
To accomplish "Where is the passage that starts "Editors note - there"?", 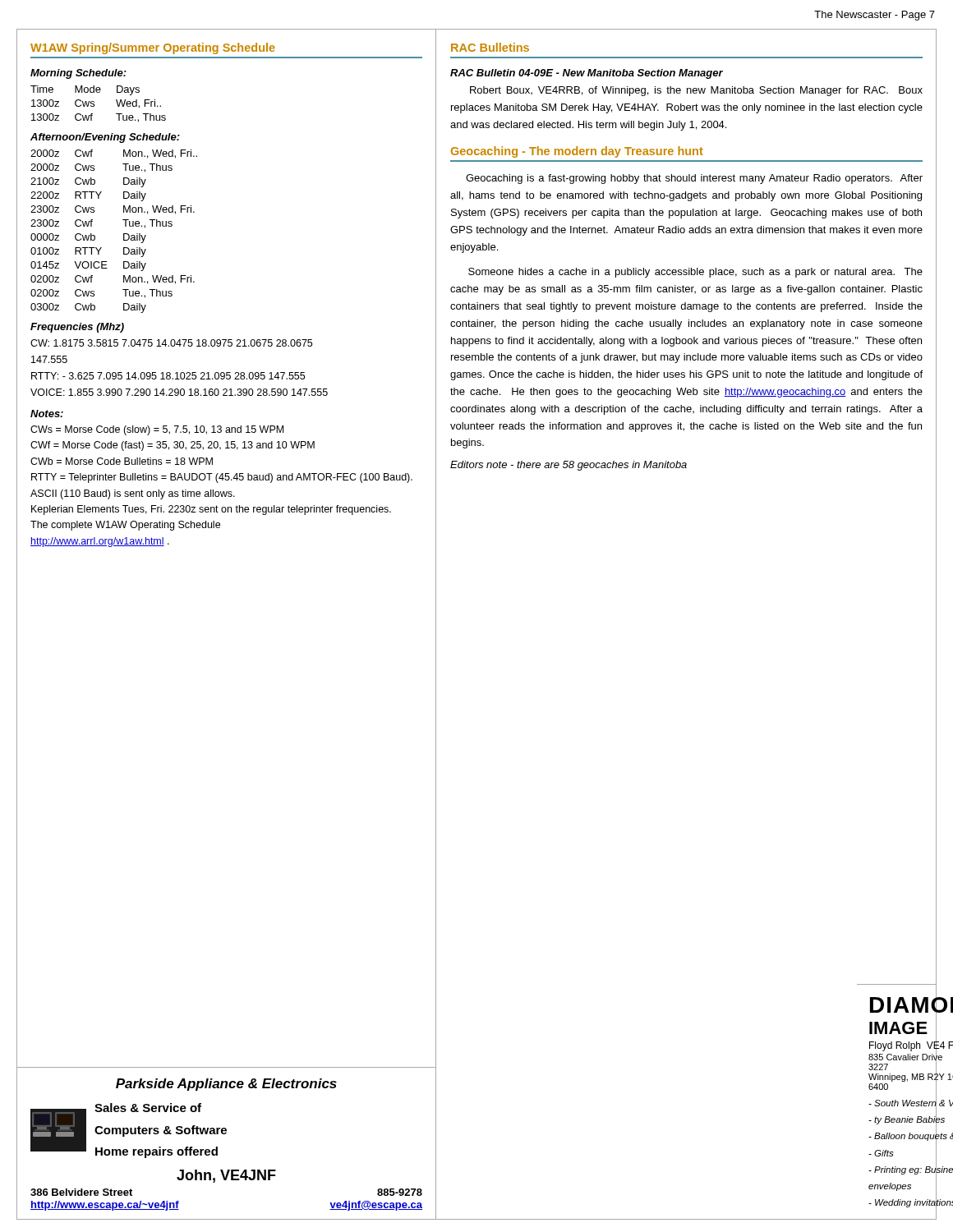I will [569, 465].
